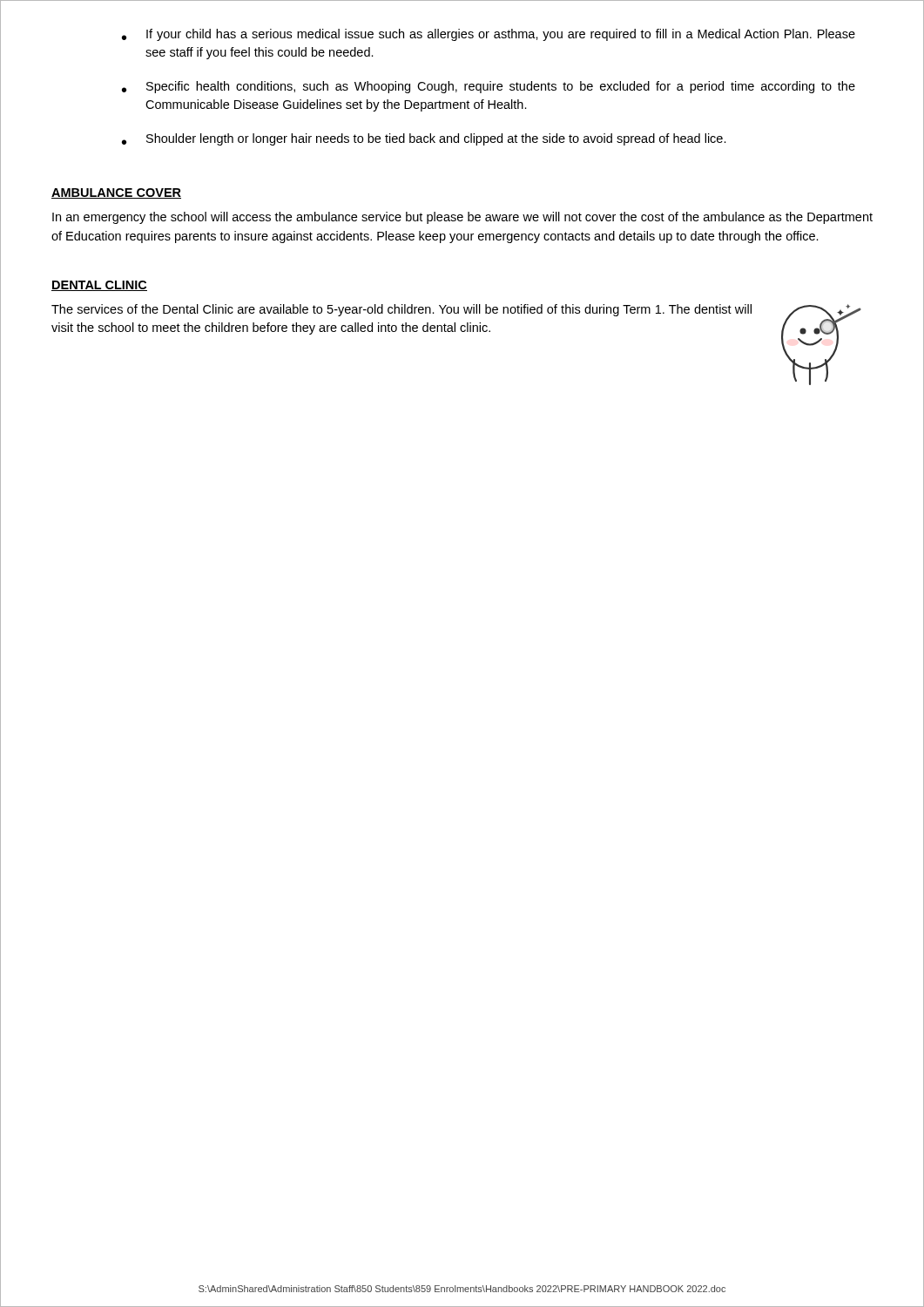Viewport: 924px width, 1307px height.
Task: Locate the region starting "AMBULANCE COVER"
Action: [x=116, y=193]
